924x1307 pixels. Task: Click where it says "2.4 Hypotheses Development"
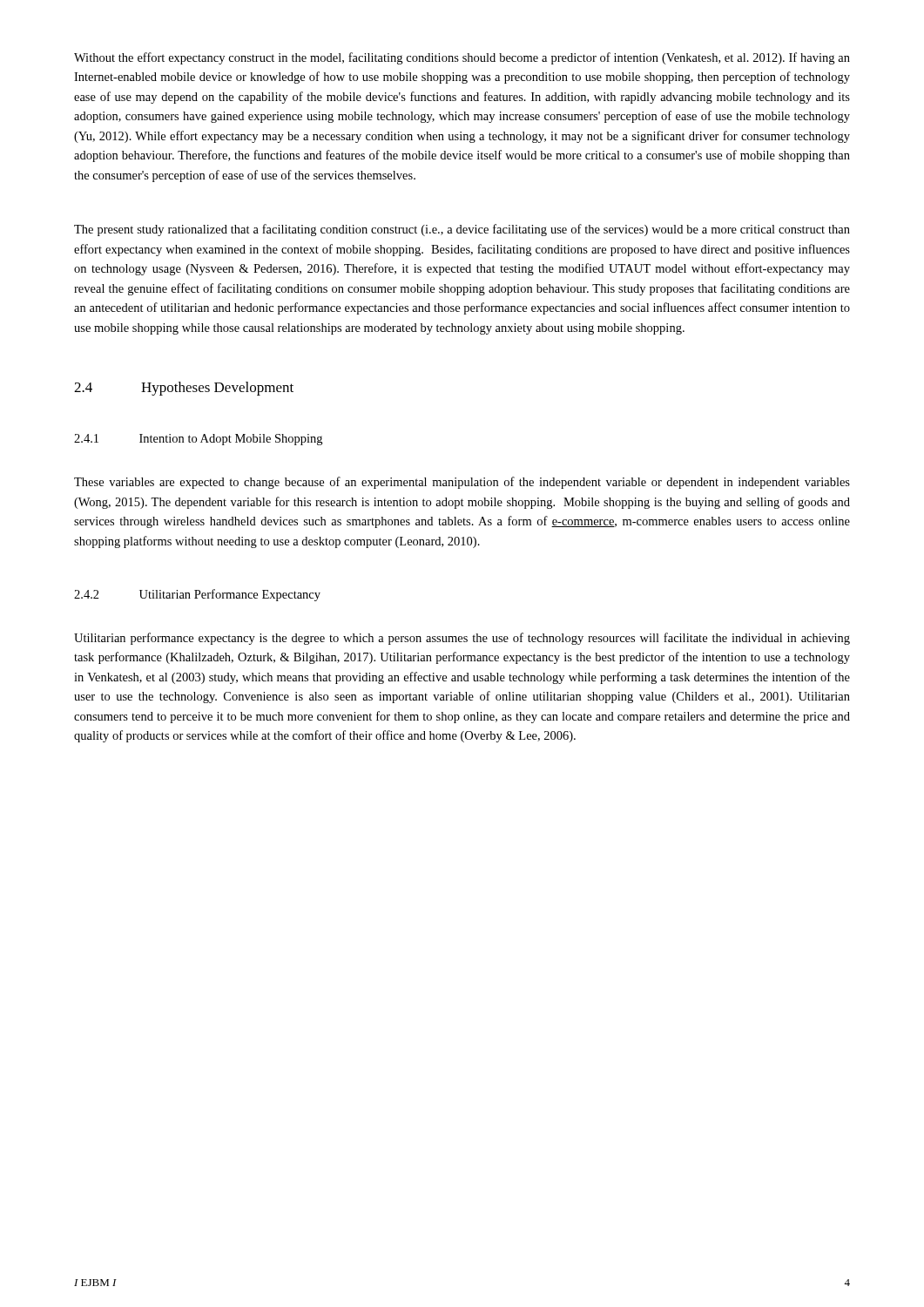pyautogui.click(x=184, y=388)
